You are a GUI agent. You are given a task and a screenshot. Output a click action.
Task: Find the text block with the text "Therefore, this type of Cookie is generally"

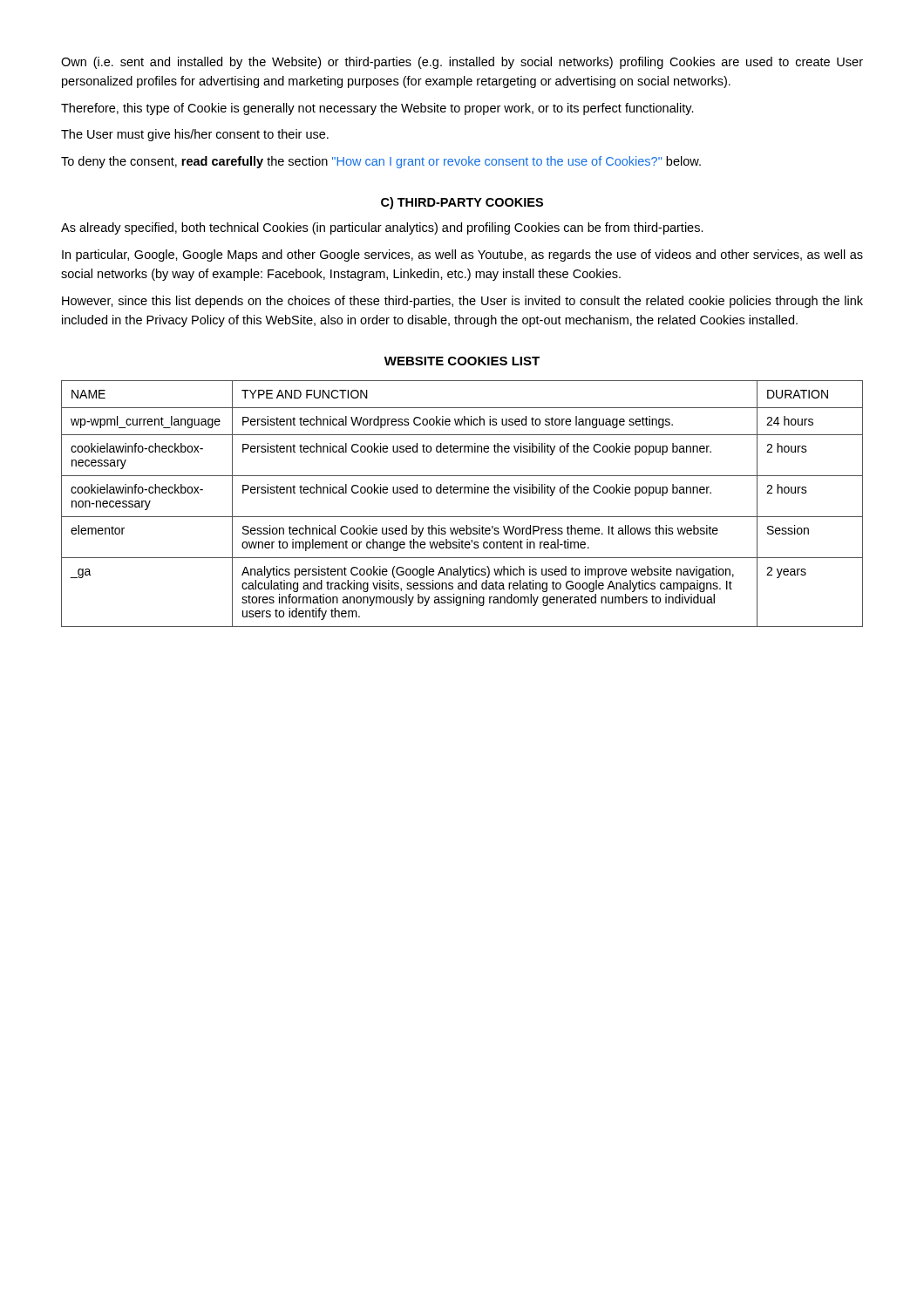pos(378,108)
